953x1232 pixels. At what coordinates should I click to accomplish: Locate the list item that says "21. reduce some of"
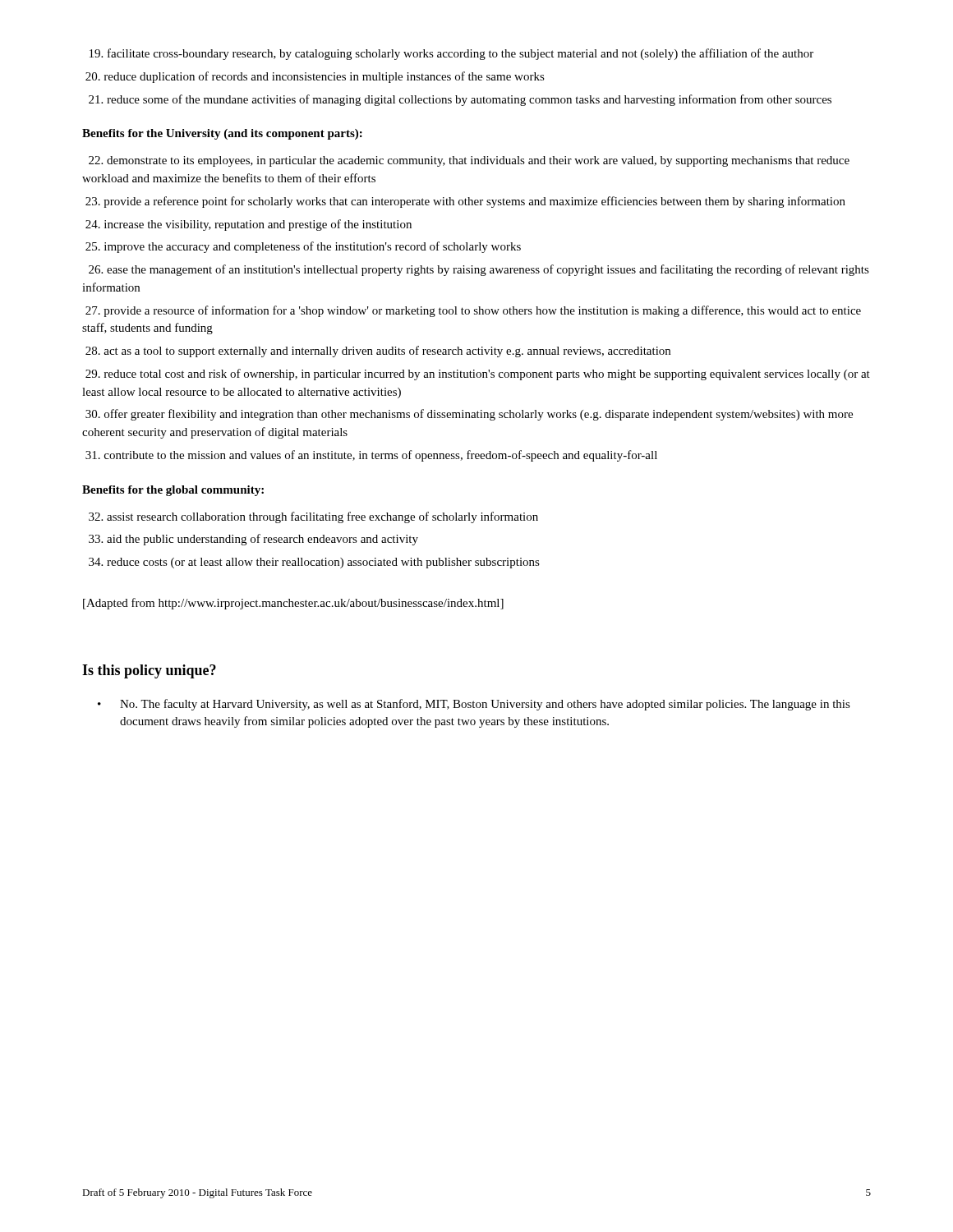pyautogui.click(x=457, y=99)
